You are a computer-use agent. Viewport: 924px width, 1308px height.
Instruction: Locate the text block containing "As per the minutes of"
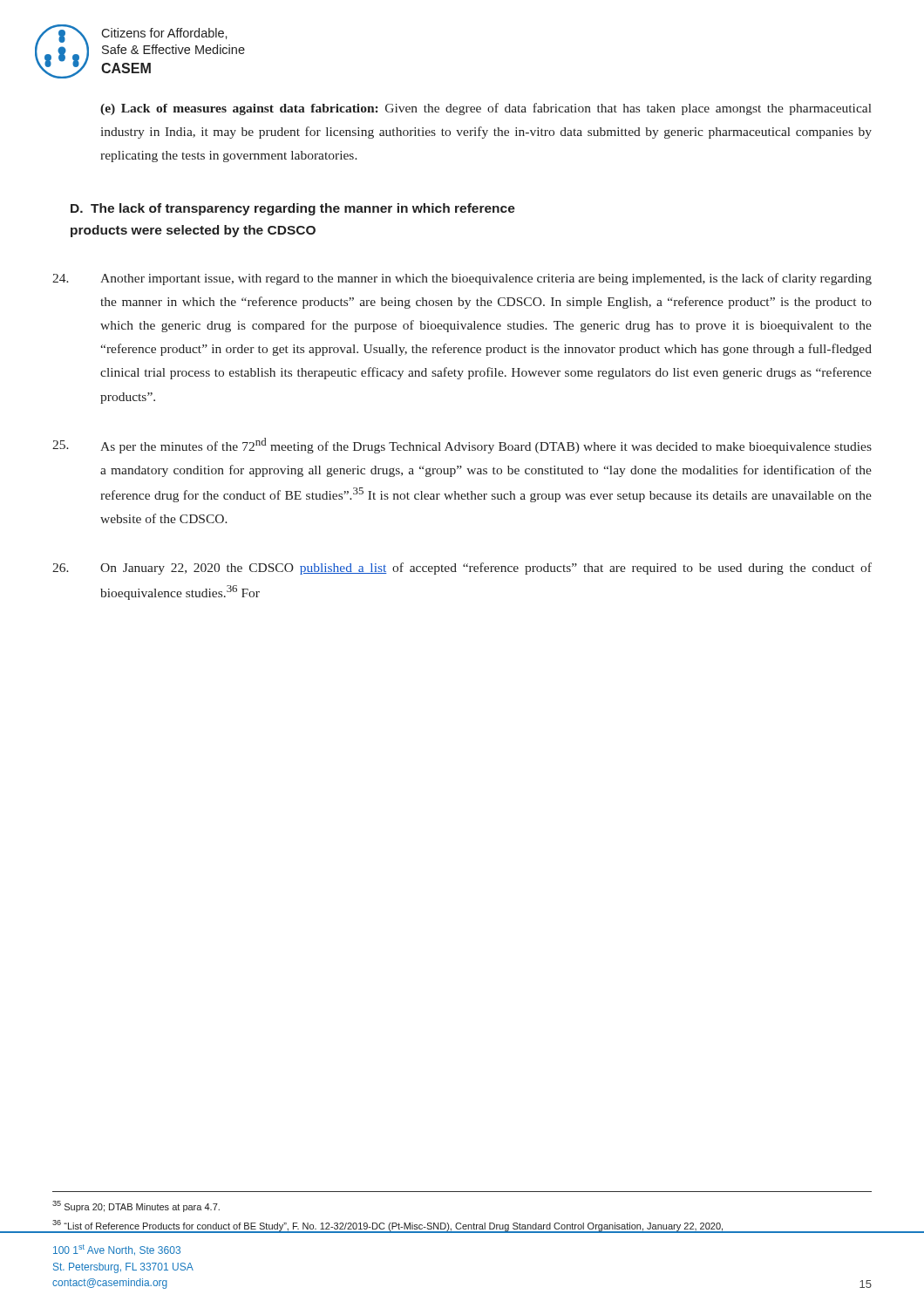tap(462, 481)
